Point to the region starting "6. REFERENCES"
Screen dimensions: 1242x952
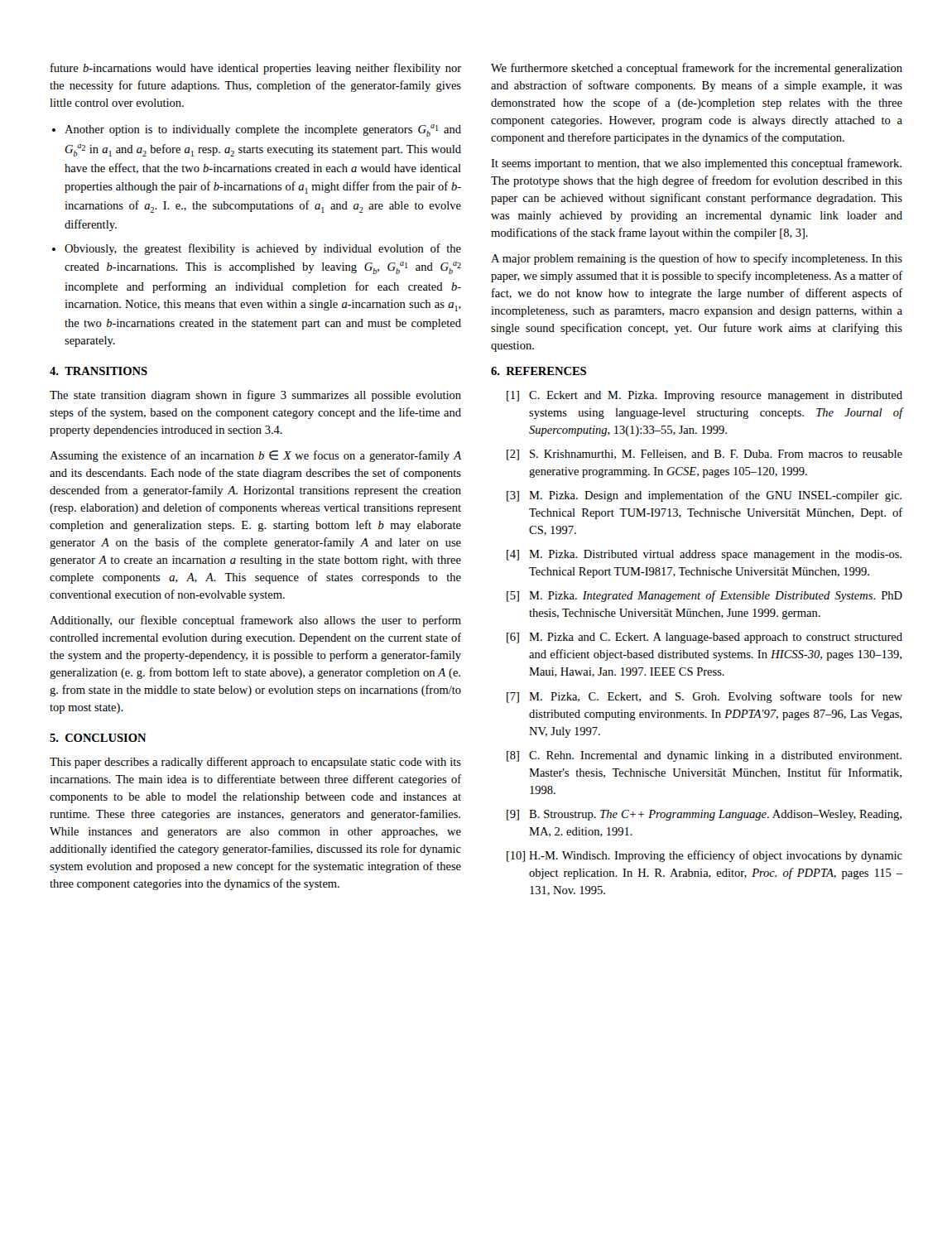[539, 371]
